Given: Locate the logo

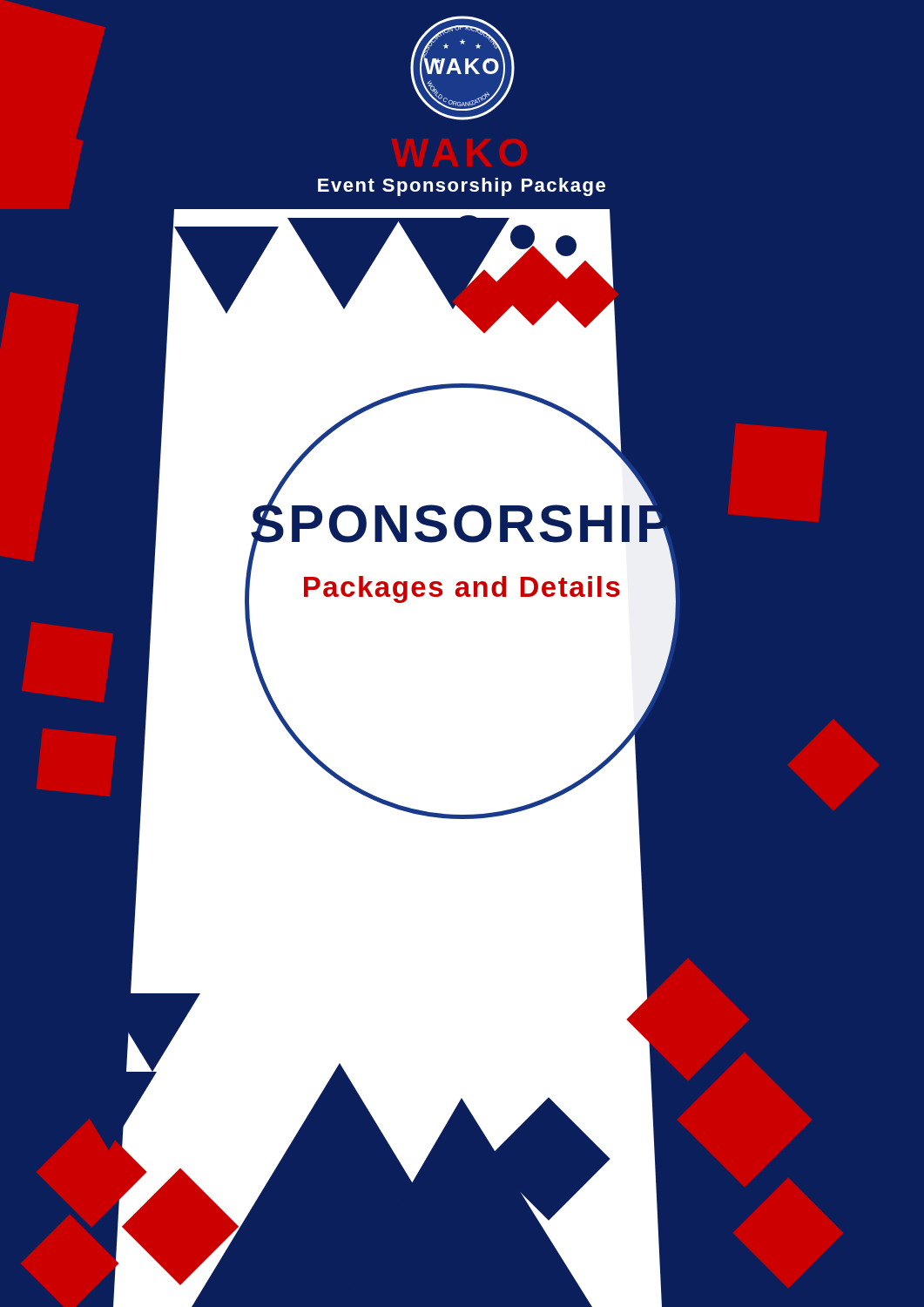Looking at the screenshot, I should pyautogui.click(x=462, y=68).
